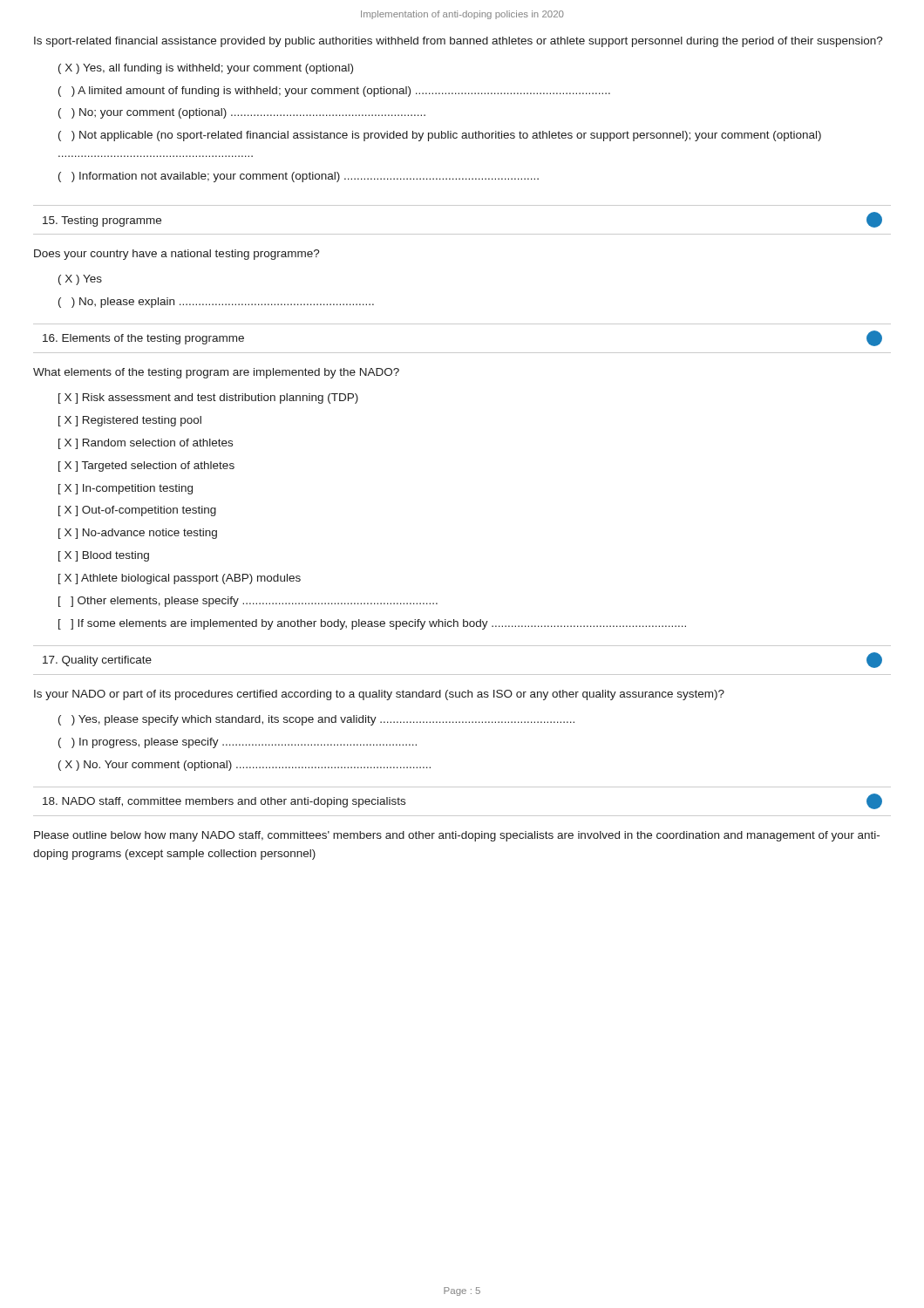The image size is (924, 1308).
Task: Click on the block starting "[ X ] Athlete"
Action: [x=179, y=578]
